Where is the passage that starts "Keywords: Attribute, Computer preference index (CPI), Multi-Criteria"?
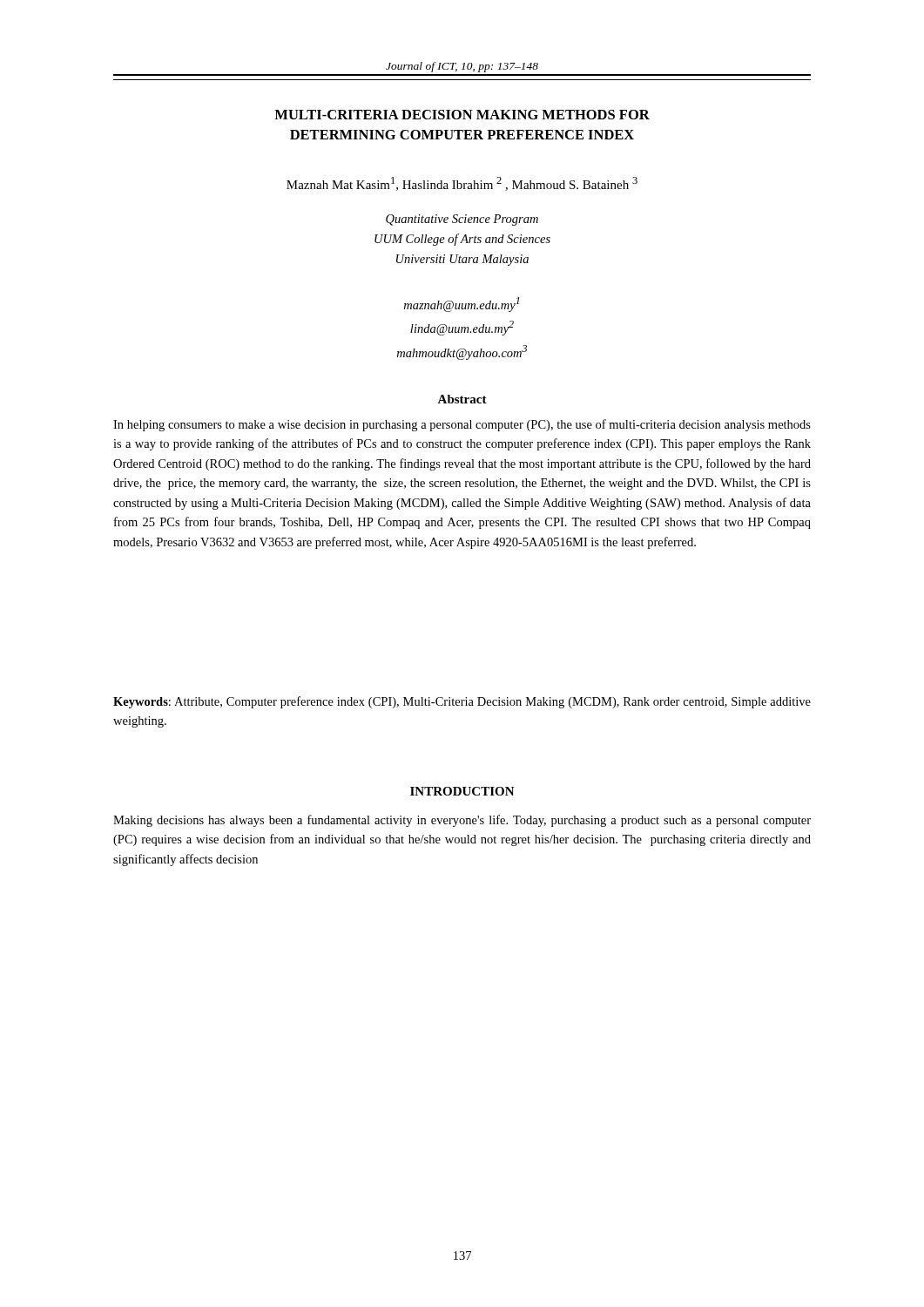This screenshot has height=1307, width=924. click(462, 711)
